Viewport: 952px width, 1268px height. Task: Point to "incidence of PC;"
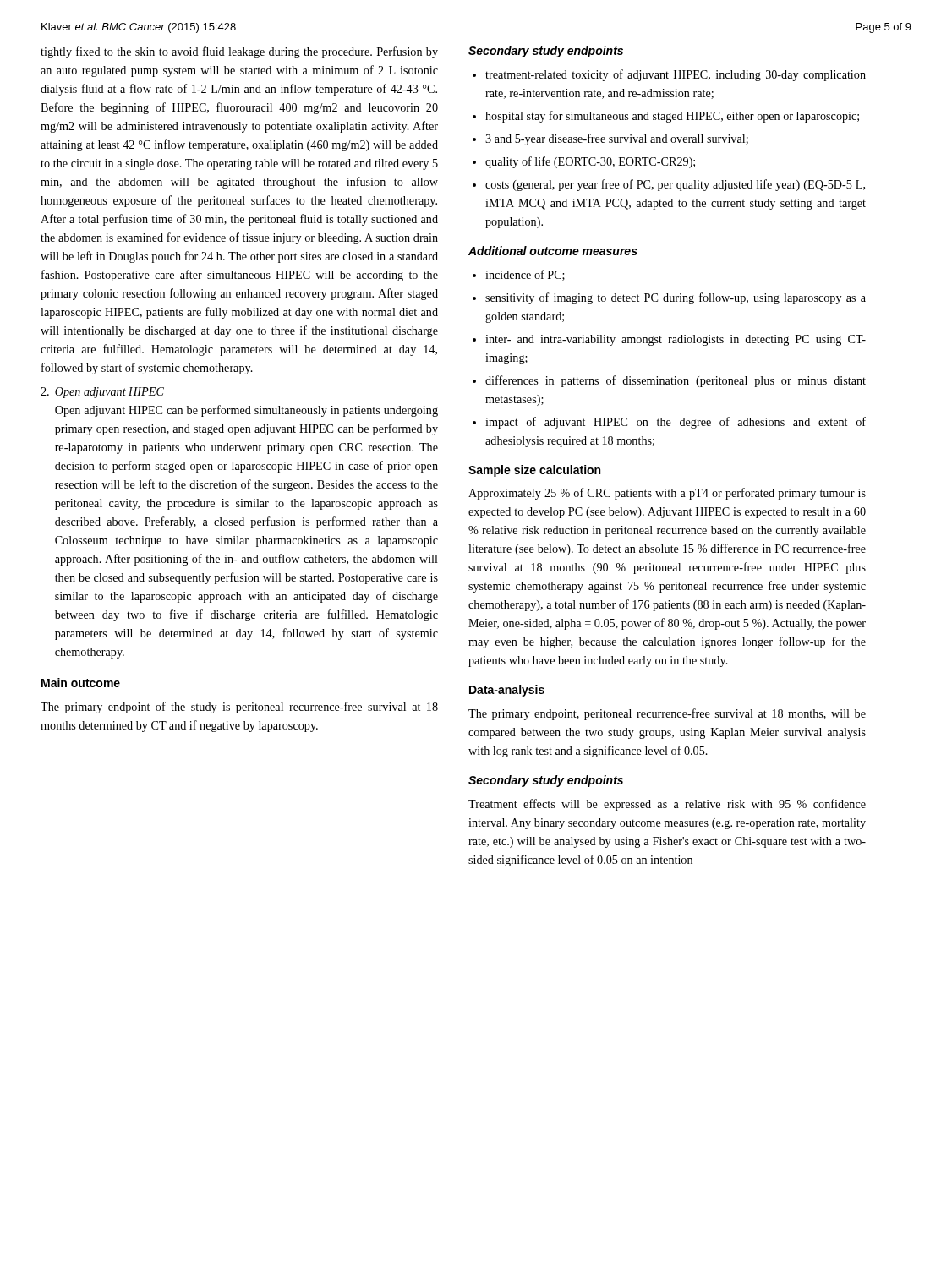[525, 274]
